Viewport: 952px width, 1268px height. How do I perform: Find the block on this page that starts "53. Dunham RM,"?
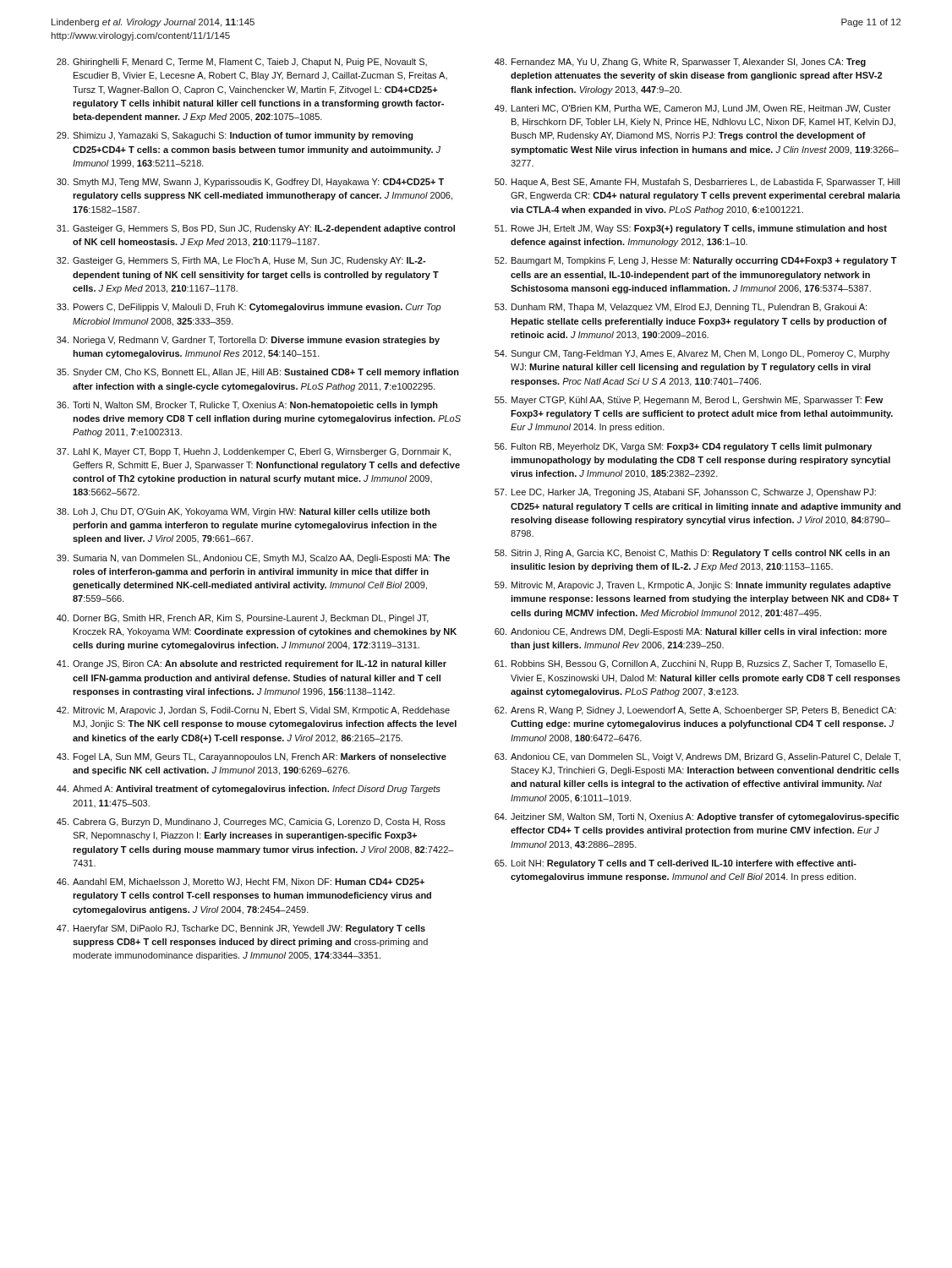695,321
